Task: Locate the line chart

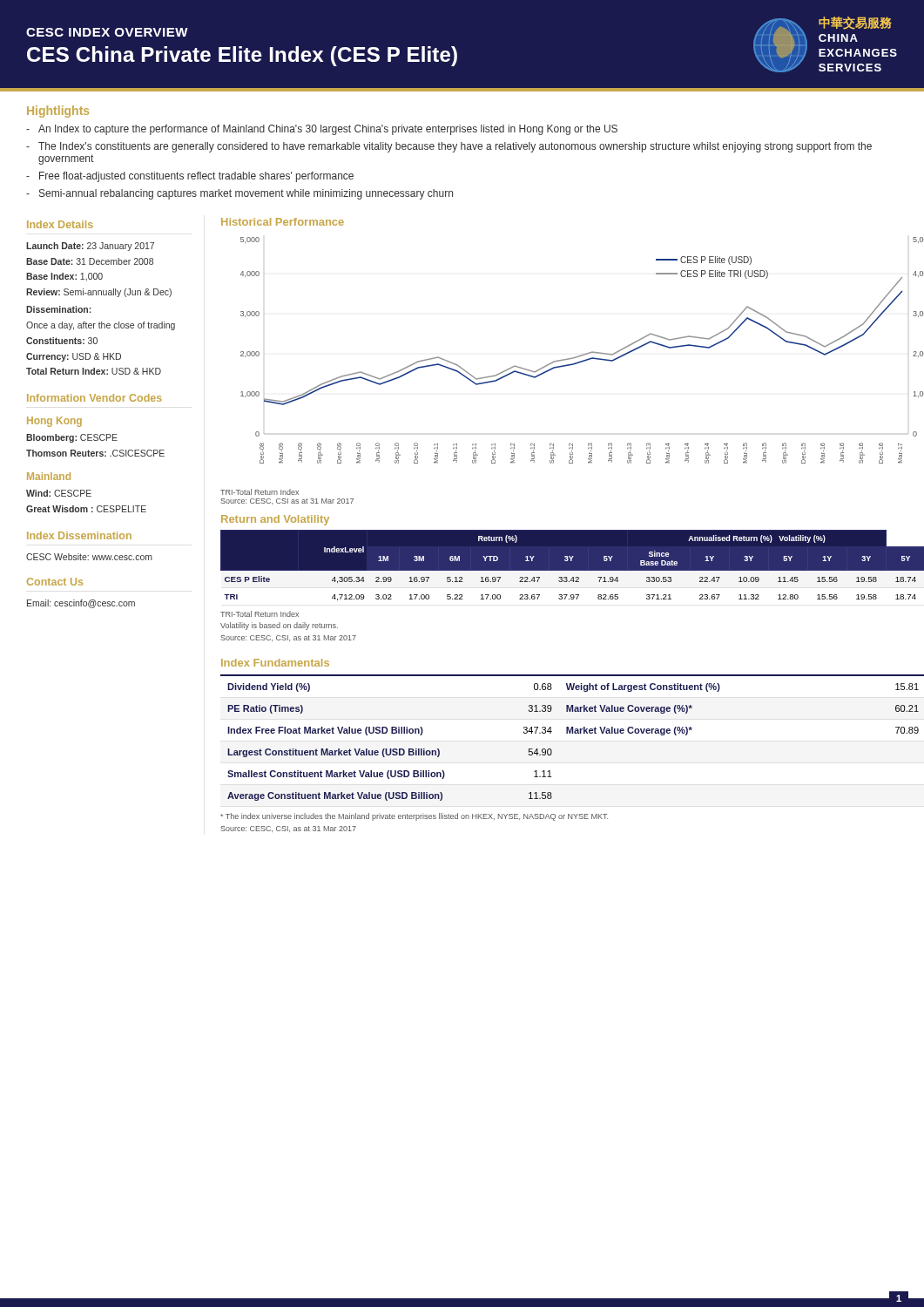Action: click(572, 360)
